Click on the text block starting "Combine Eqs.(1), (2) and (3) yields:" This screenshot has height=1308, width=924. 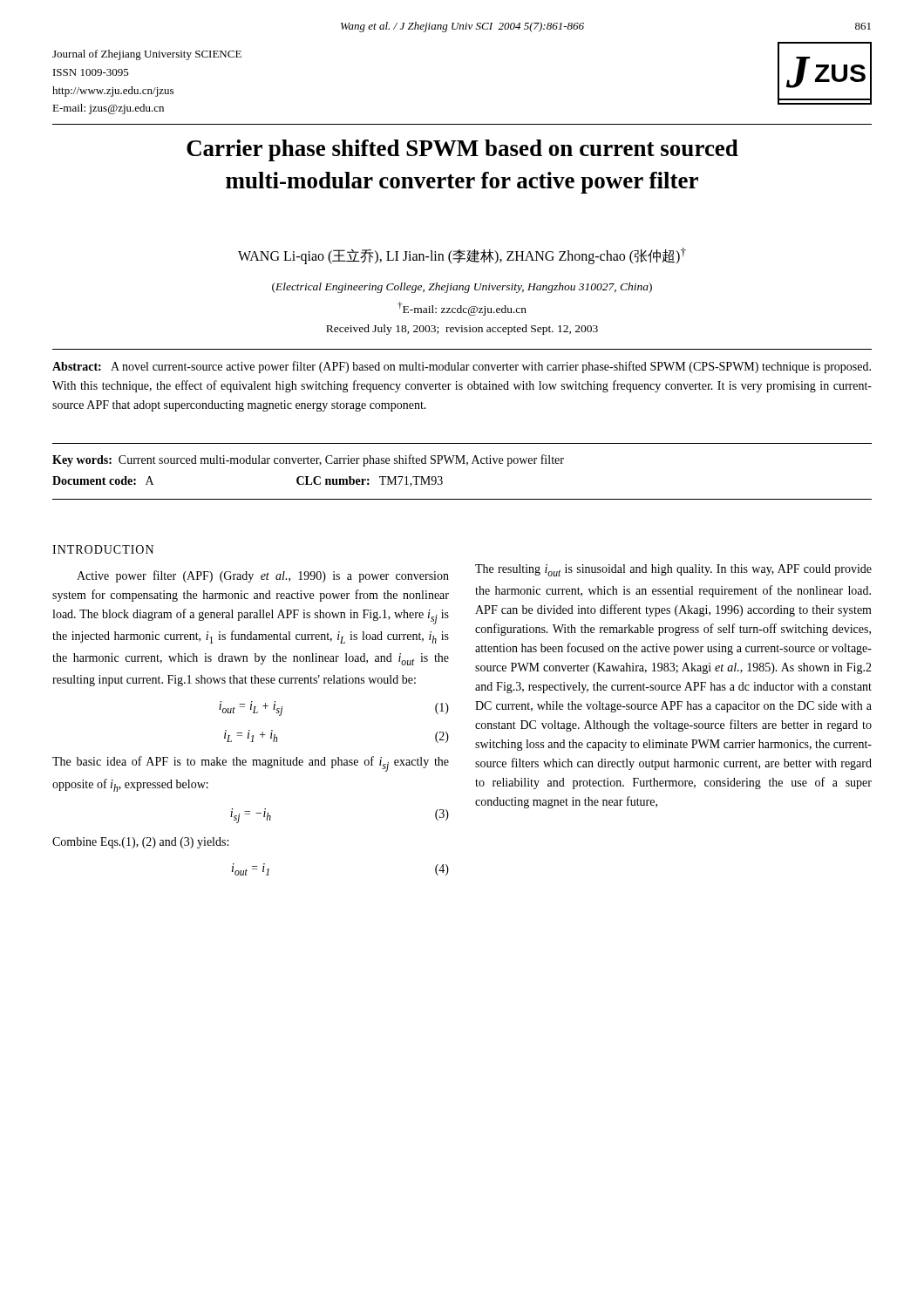click(x=140, y=843)
